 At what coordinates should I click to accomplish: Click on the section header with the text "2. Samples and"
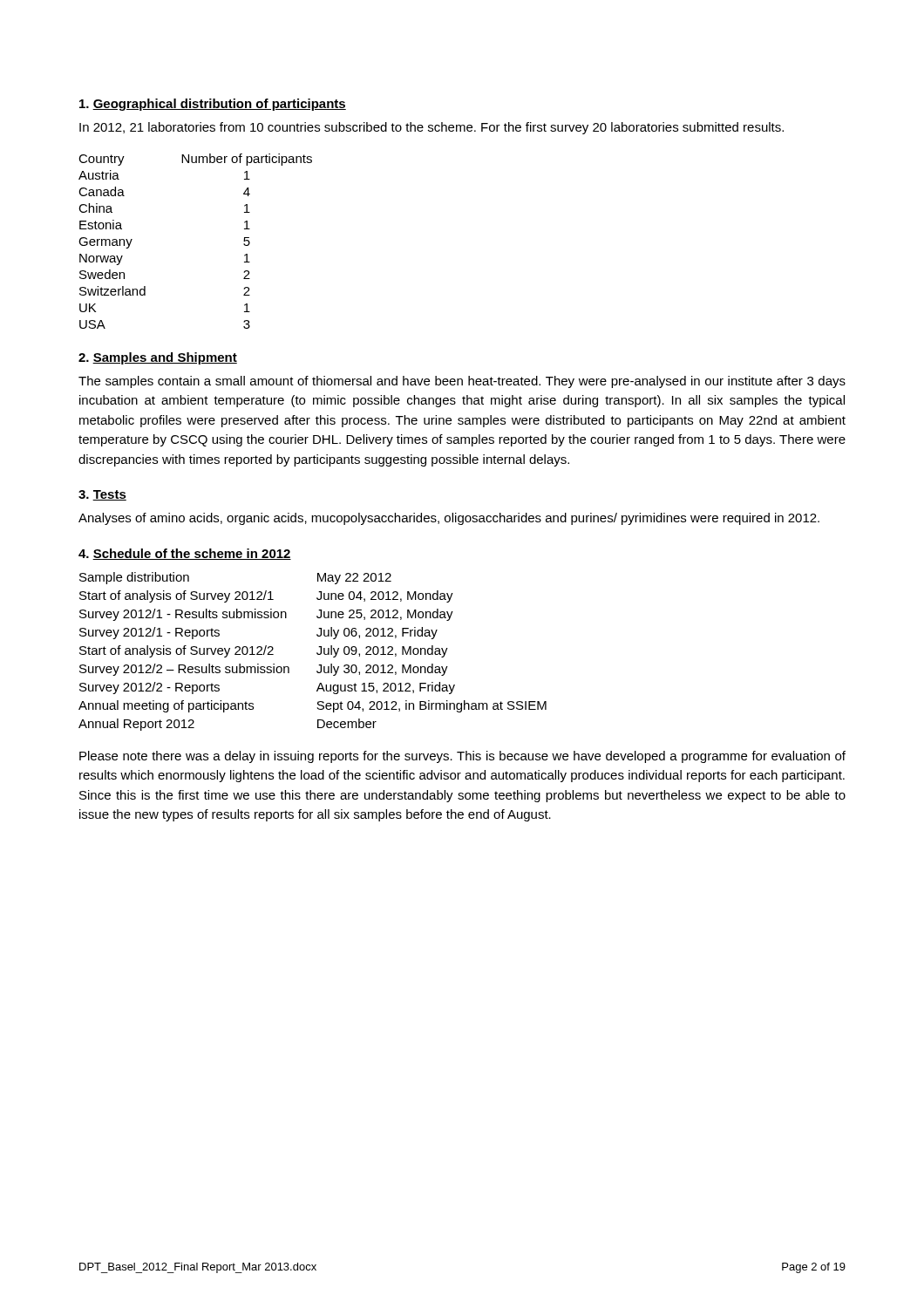pos(158,357)
